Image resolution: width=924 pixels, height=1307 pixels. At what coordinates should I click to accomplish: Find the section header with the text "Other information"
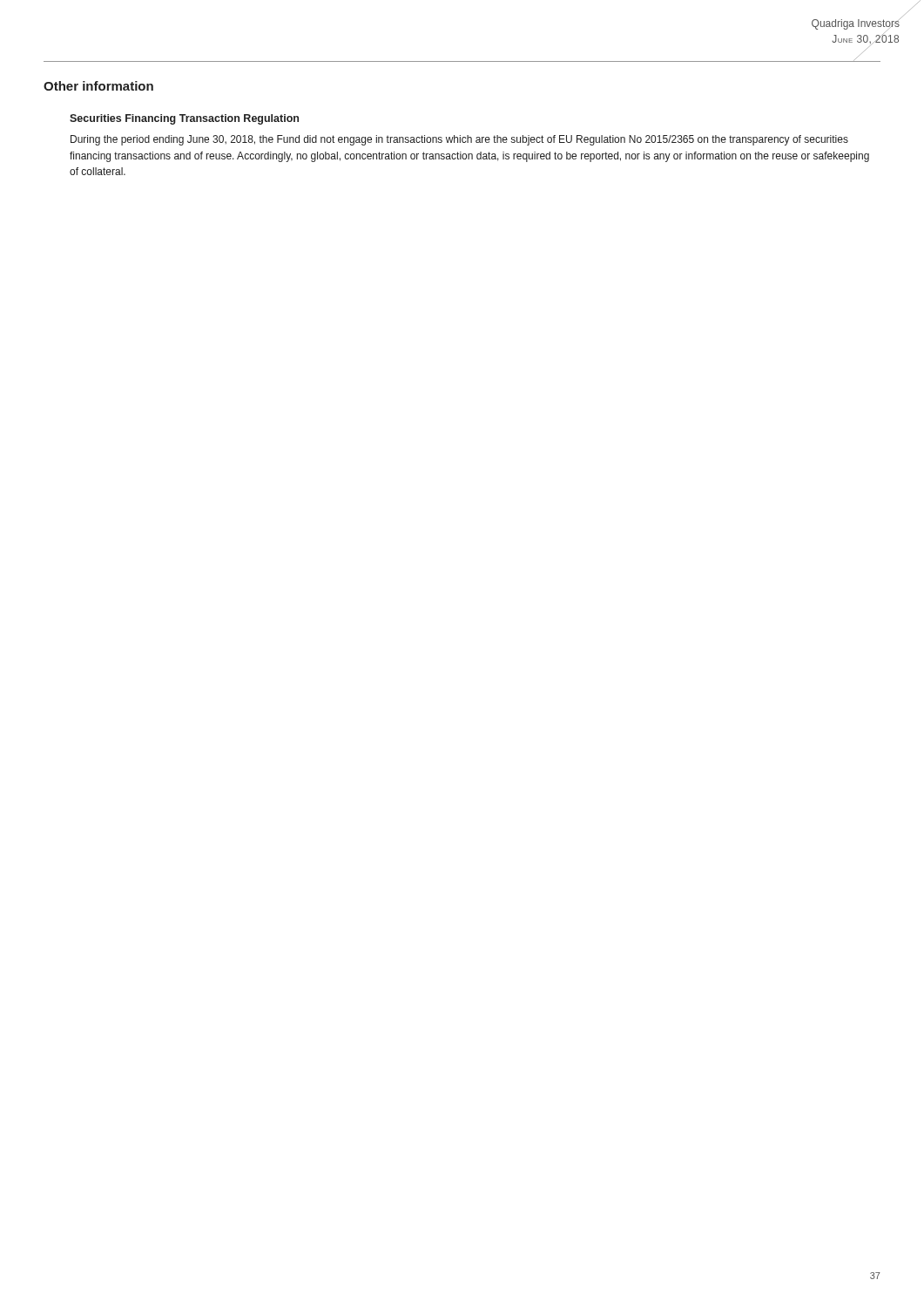pyautogui.click(x=99, y=86)
